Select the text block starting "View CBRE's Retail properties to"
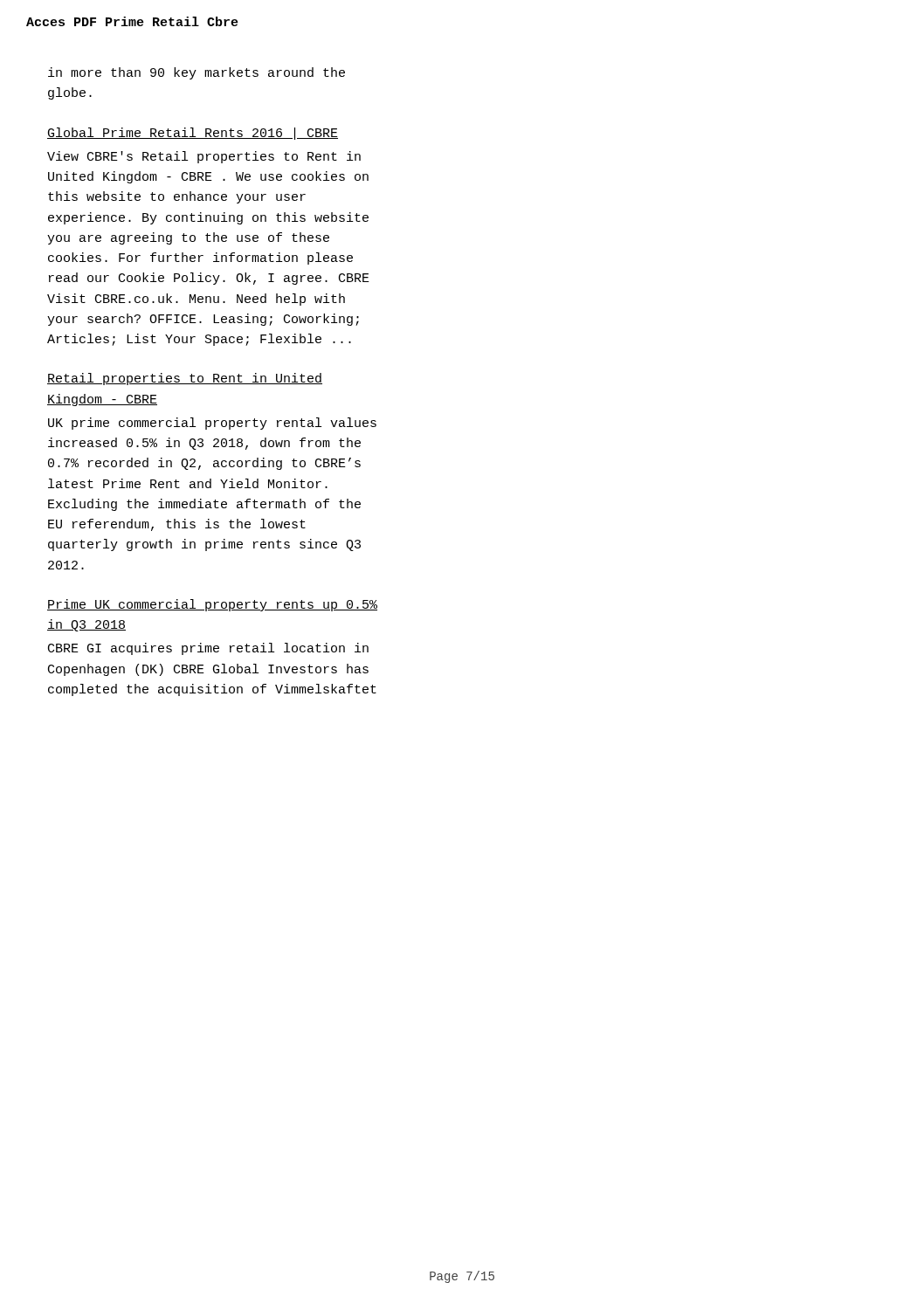Screen dimensions: 1310x924 (x=208, y=249)
